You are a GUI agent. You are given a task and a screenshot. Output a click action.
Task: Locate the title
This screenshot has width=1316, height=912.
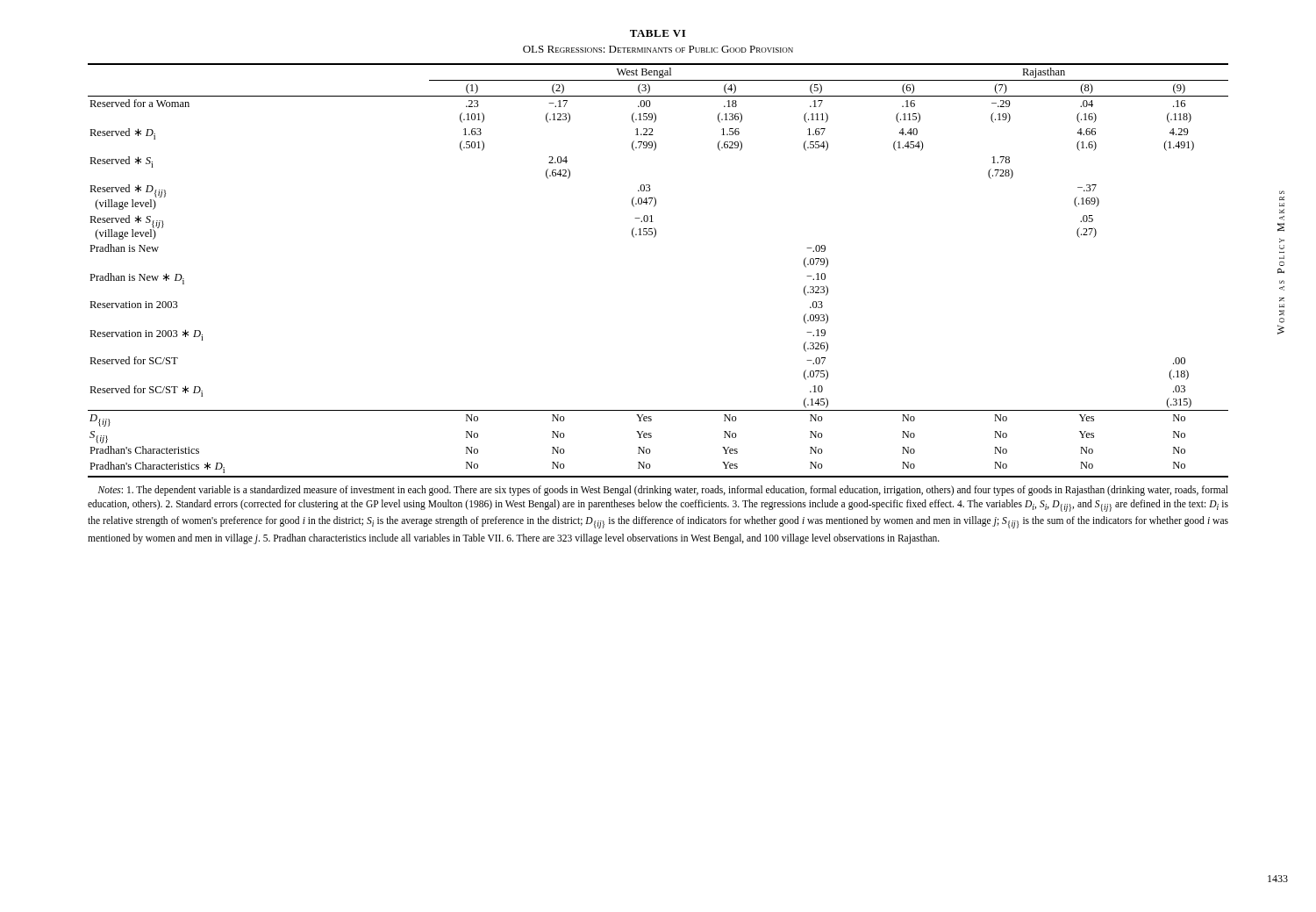coord(658,33)
